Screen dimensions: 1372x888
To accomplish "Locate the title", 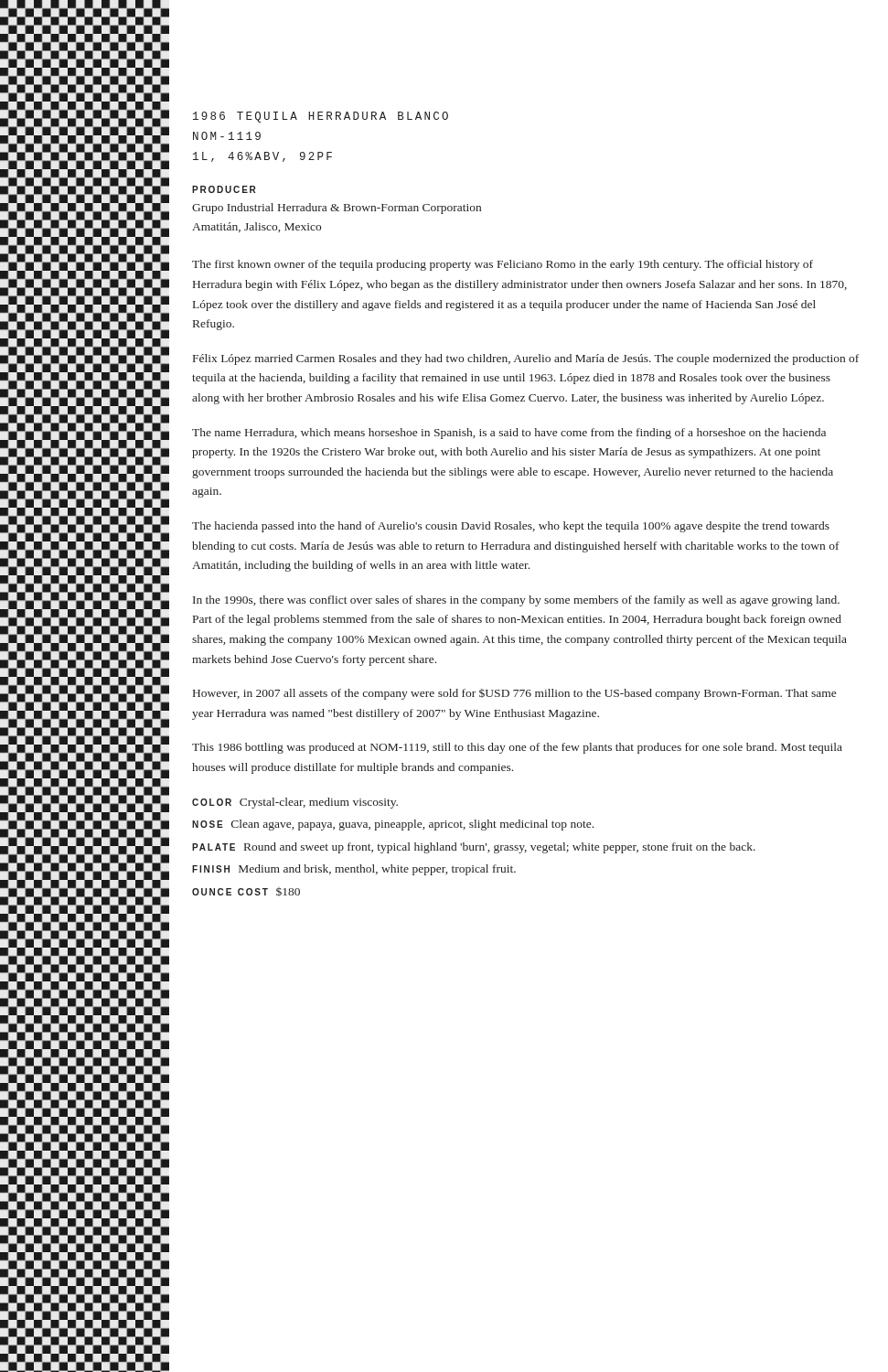I will click(x=321, y=137).
